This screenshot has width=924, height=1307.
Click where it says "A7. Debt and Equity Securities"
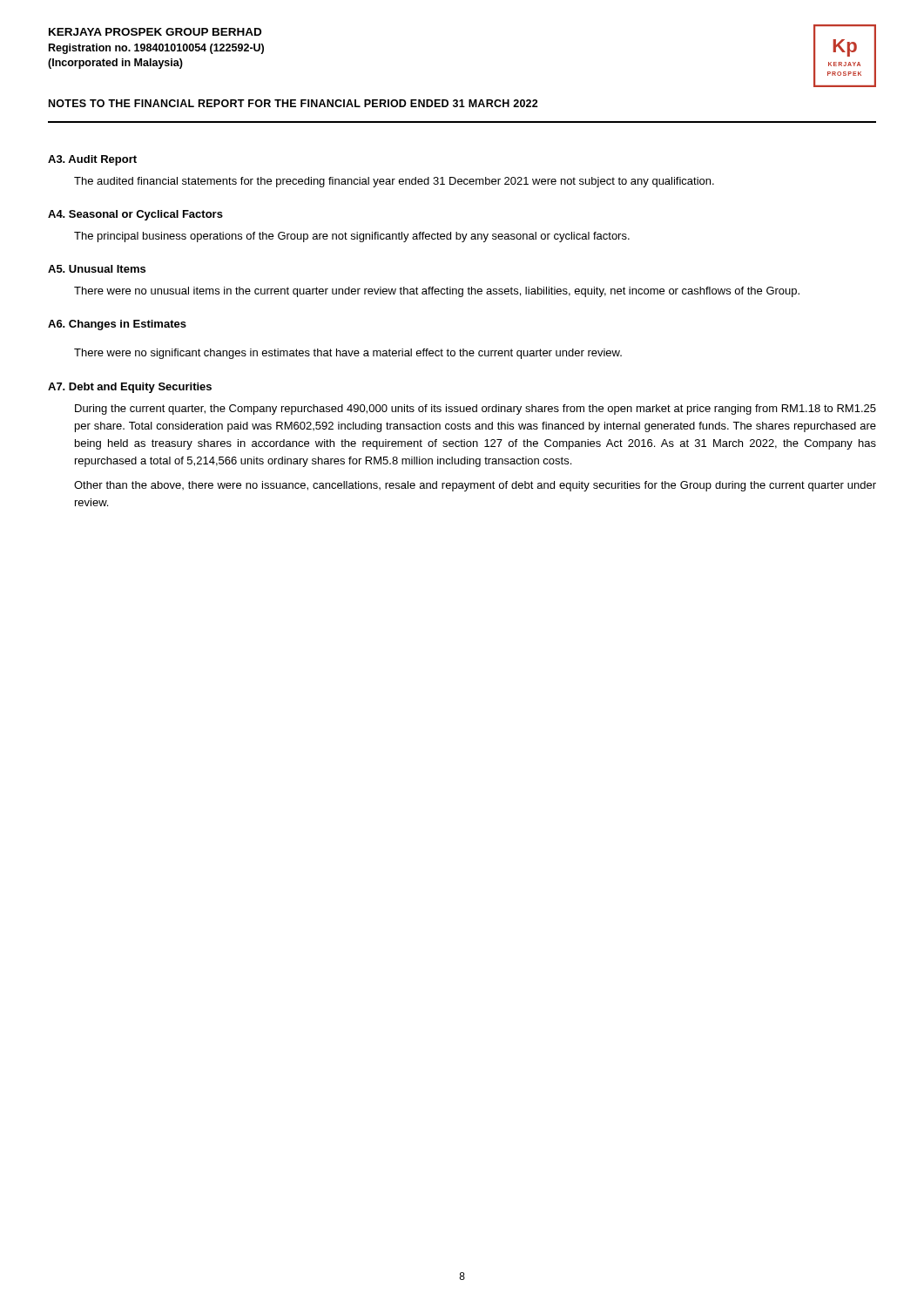(x=130, y=388)
